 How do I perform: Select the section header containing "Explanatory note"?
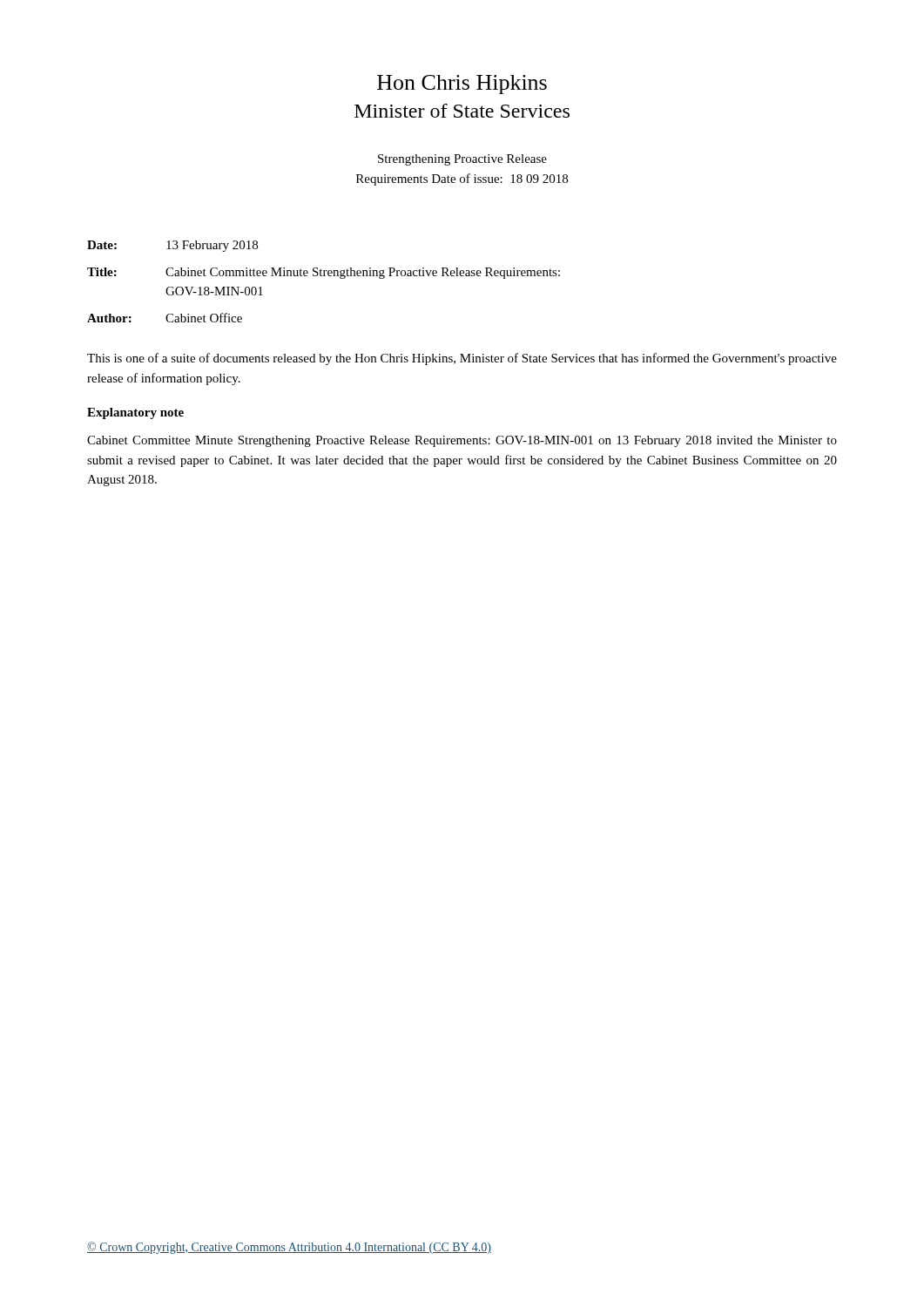(x=136, y=412)
